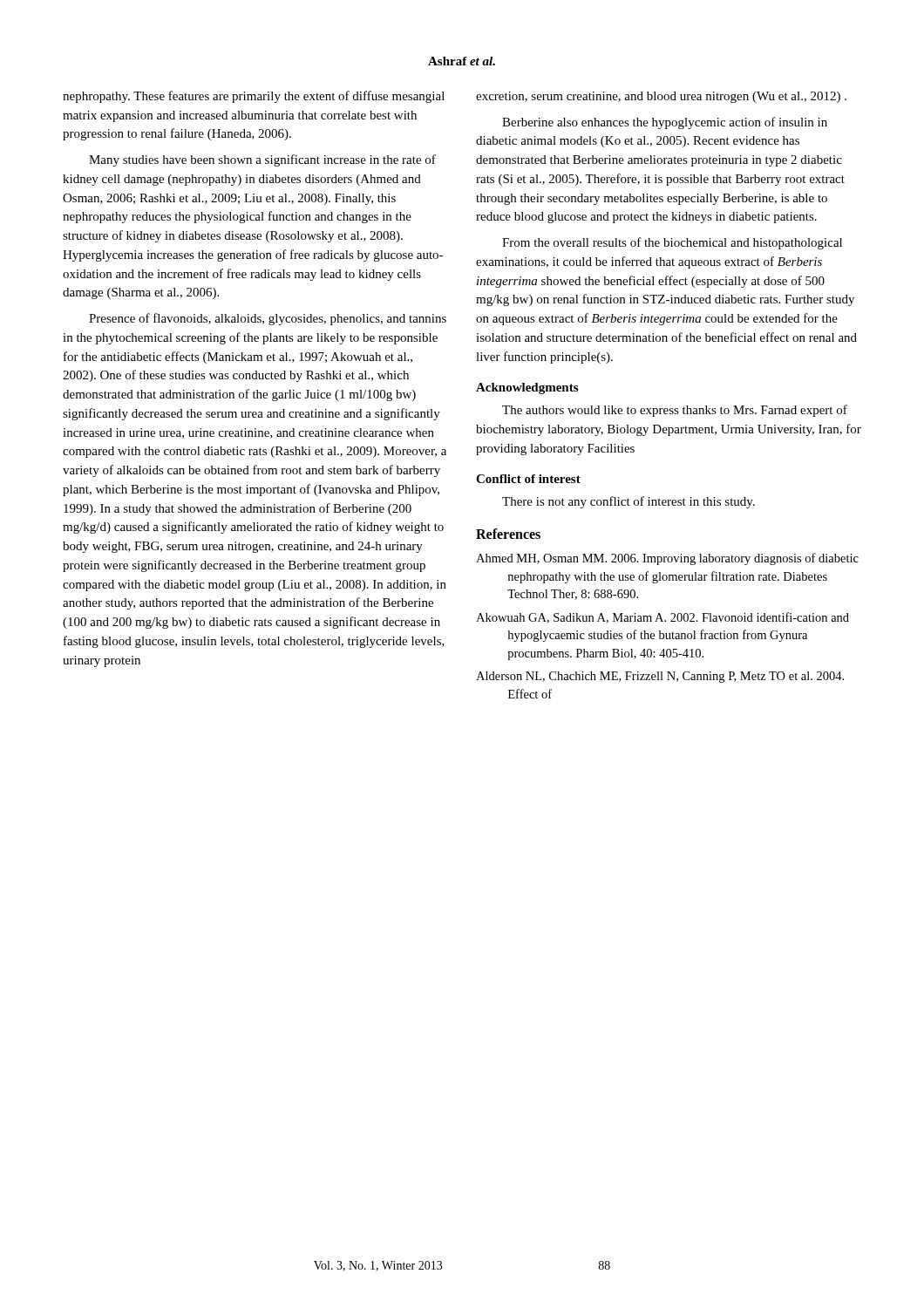This screenshot has width=924, height=1308.
Task: Point to the block beginning "There is not any conflict"
Action: click(x=669, y=502)
